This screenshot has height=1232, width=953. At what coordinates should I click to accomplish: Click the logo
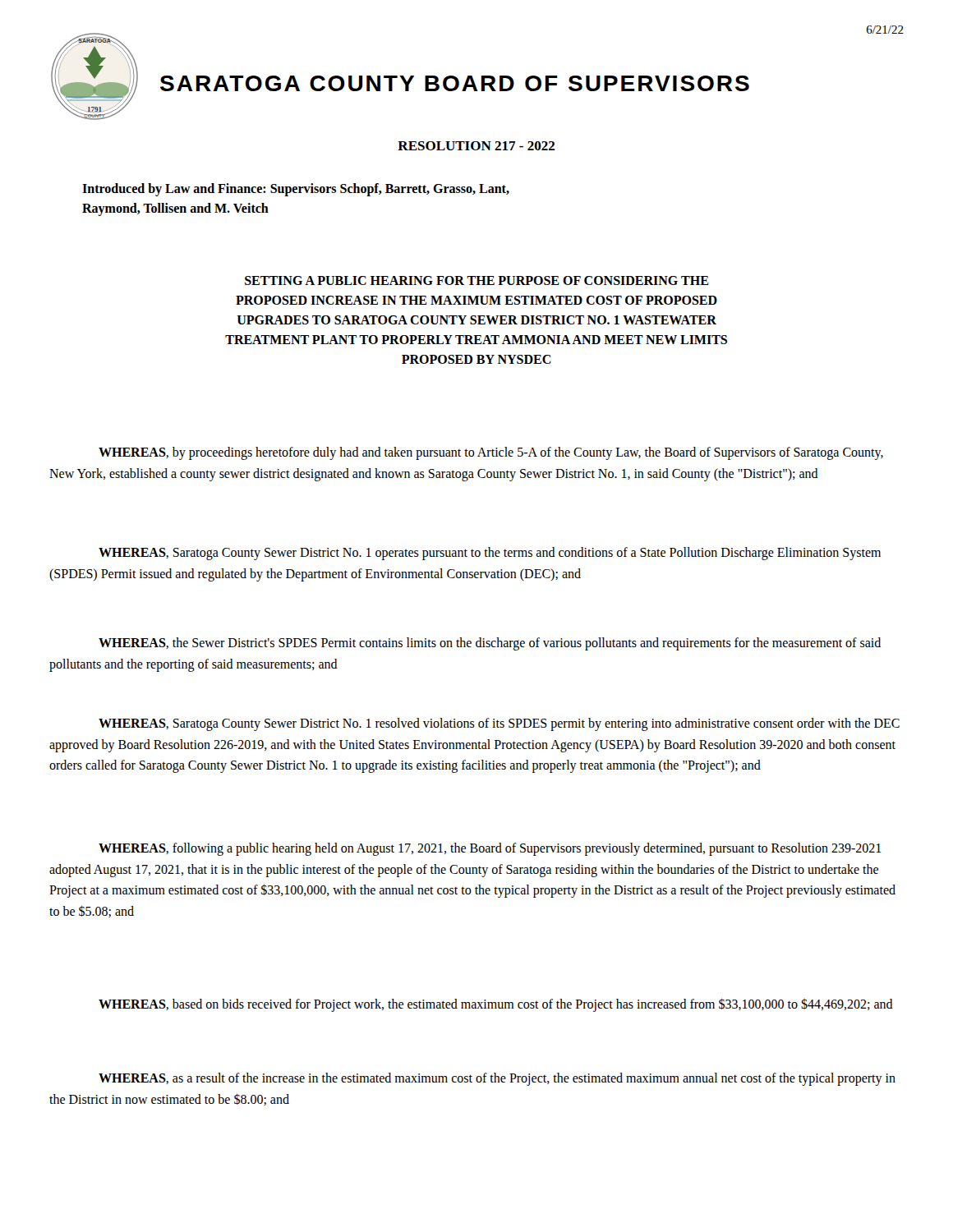94,76
